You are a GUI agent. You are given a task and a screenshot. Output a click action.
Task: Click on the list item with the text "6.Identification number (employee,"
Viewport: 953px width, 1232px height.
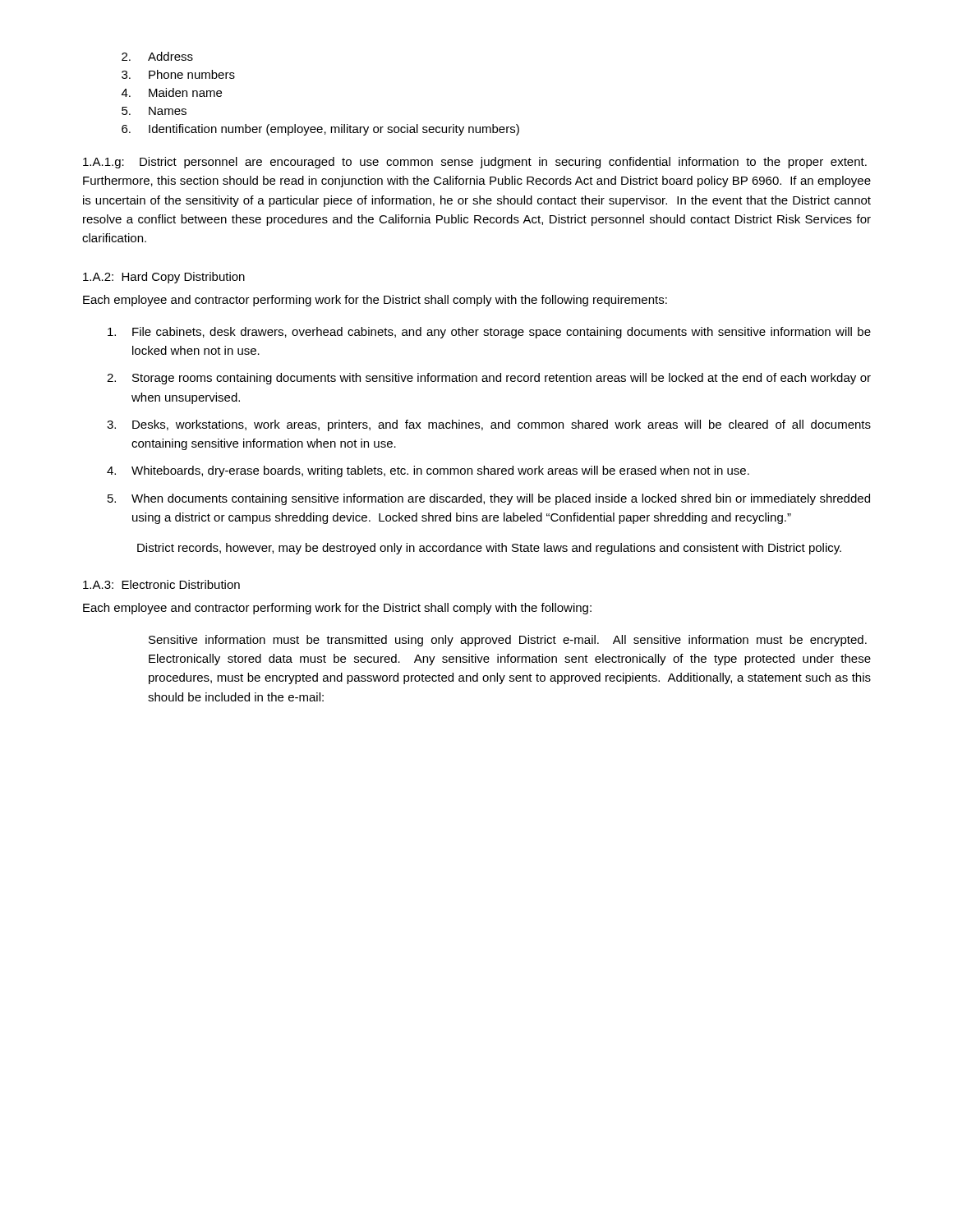(476, 129)
